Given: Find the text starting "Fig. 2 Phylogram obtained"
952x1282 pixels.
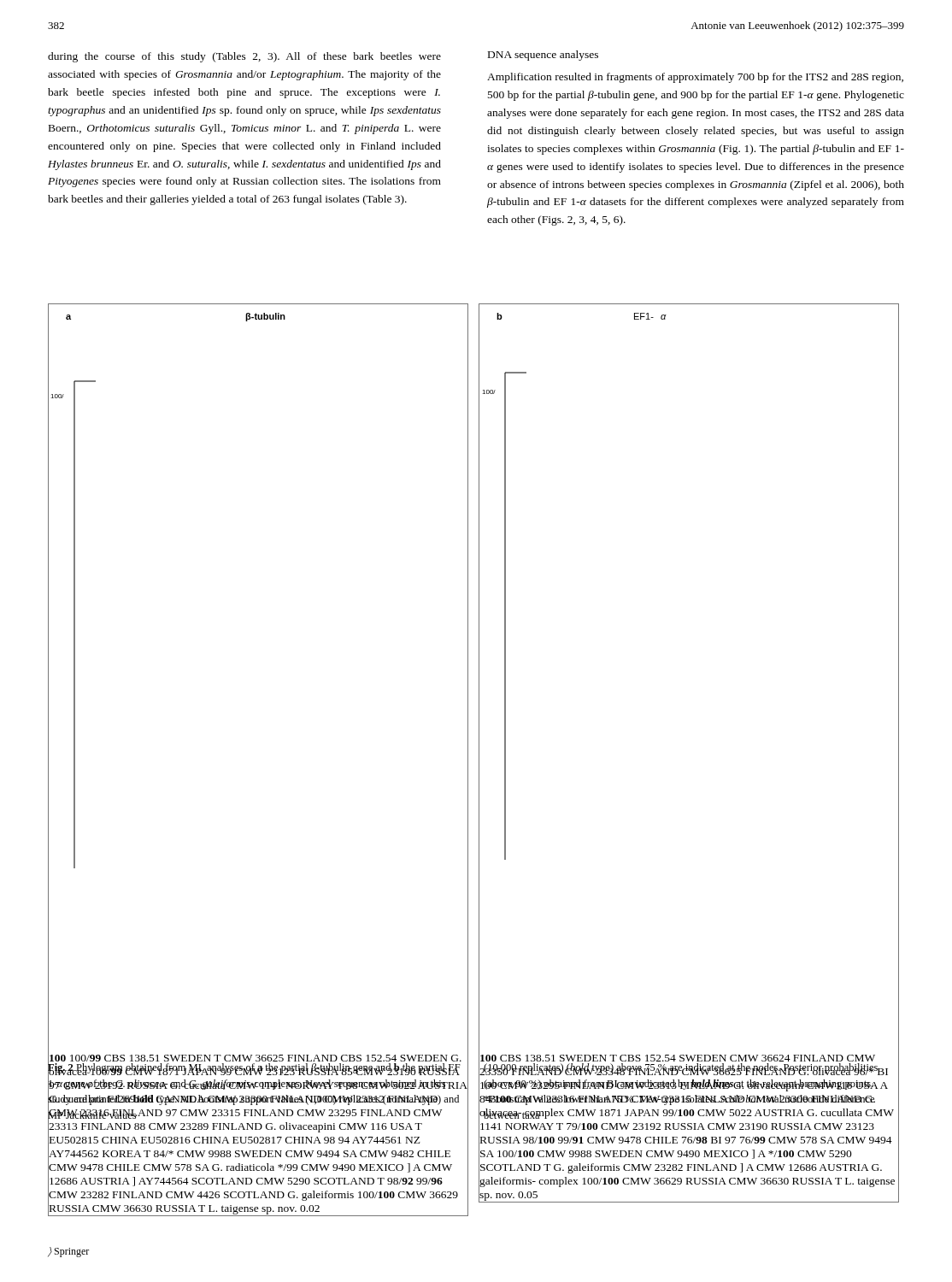Looking at the screenshot, I should tap(476, 1092).
